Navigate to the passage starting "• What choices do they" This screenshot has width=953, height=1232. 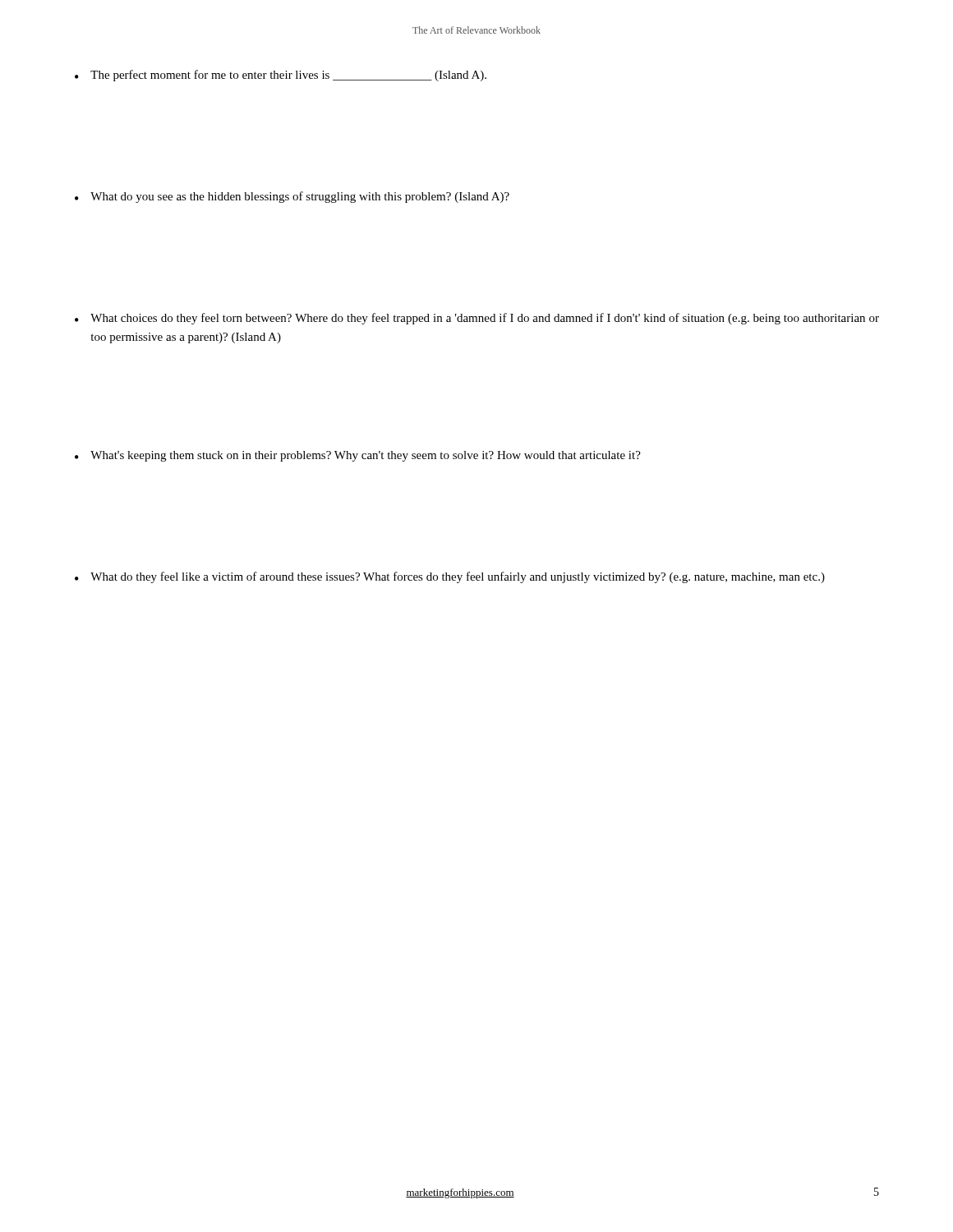(x=476, y=328)
